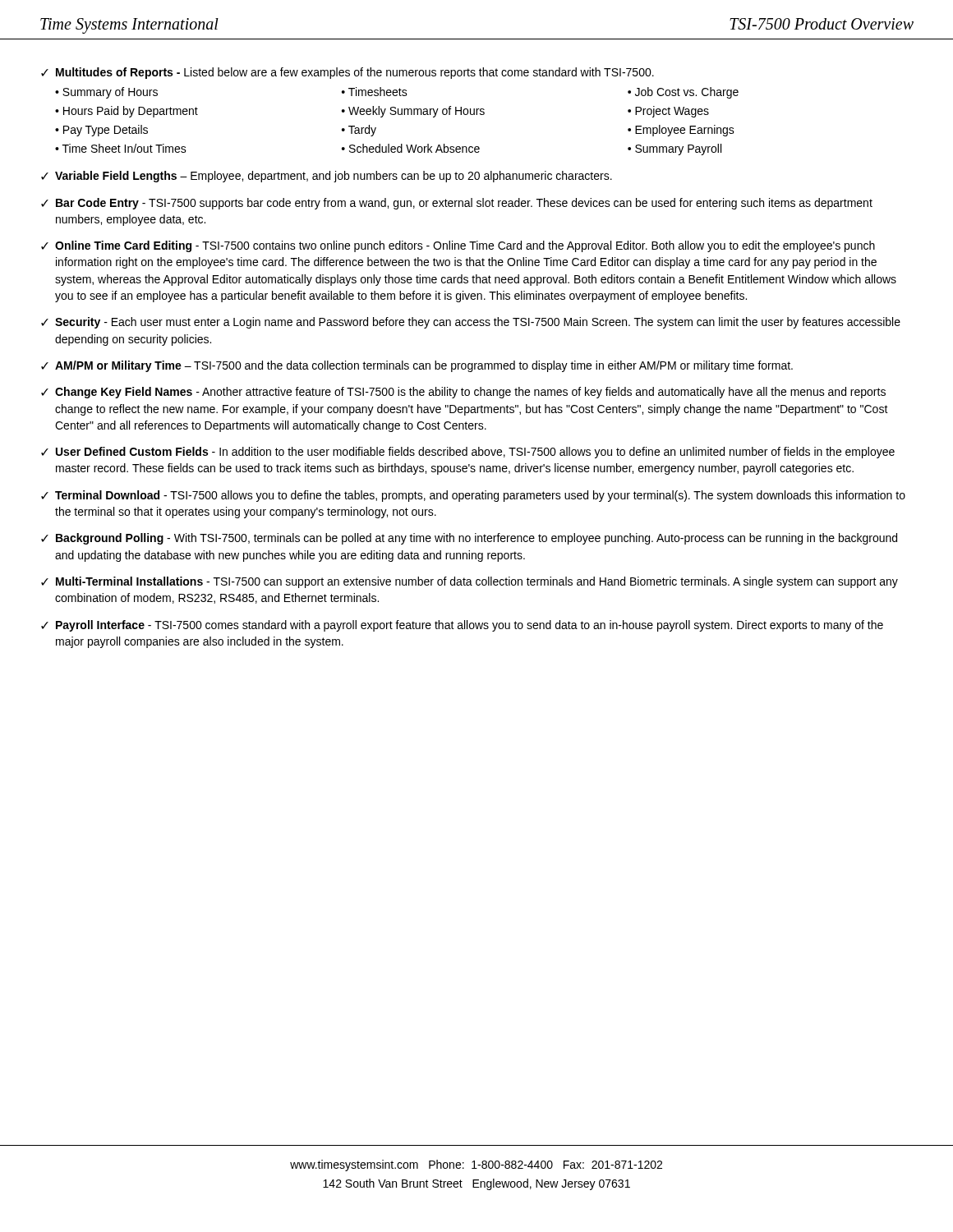Select the list item that says "✓ Background Polling - With TSI-7500, terminals"
The width and height of the screenshot is (953, 1232).
pyautogui.click(x=476, y=547)
